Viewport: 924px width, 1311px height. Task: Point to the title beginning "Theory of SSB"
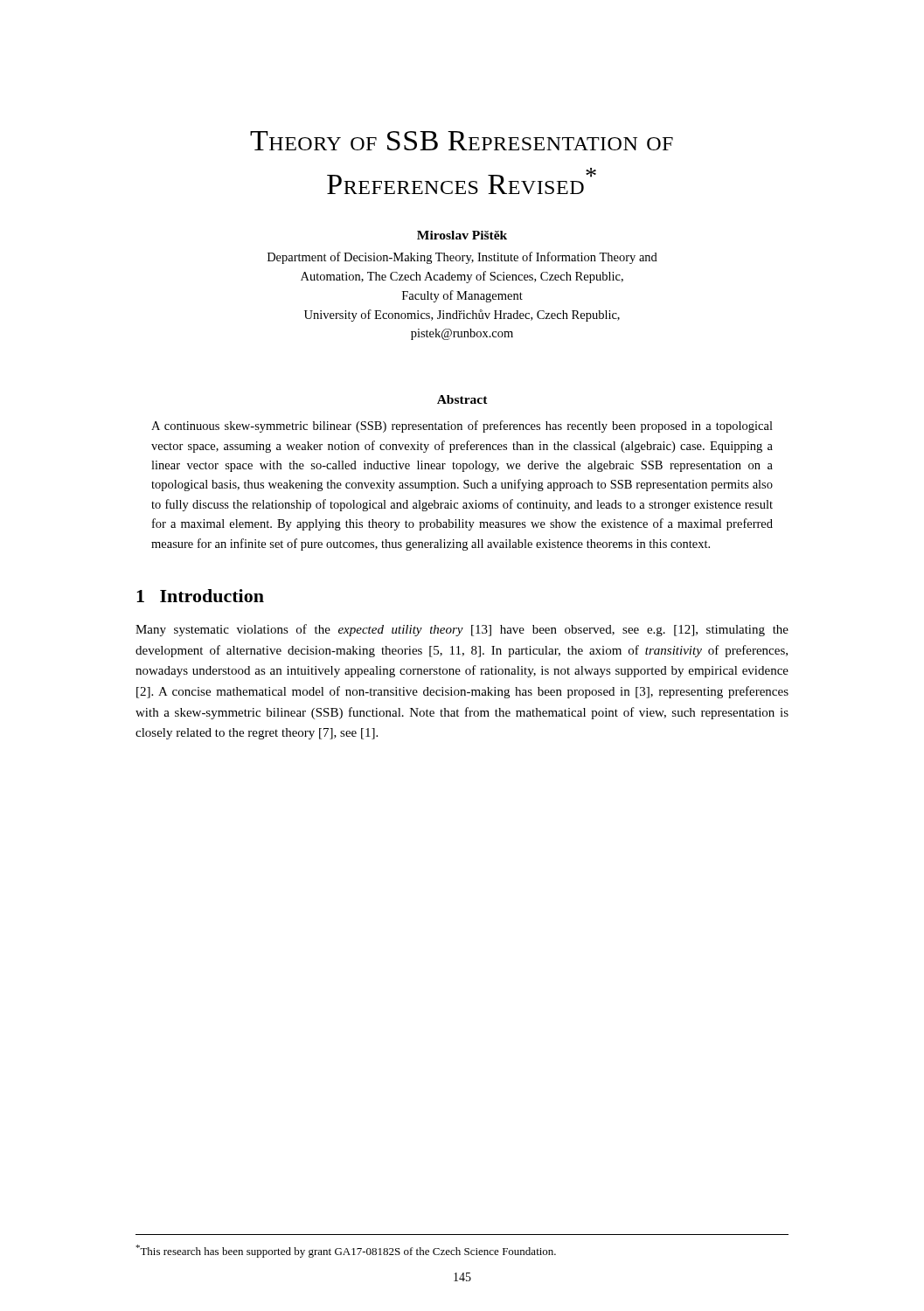(x=462, y=163)
